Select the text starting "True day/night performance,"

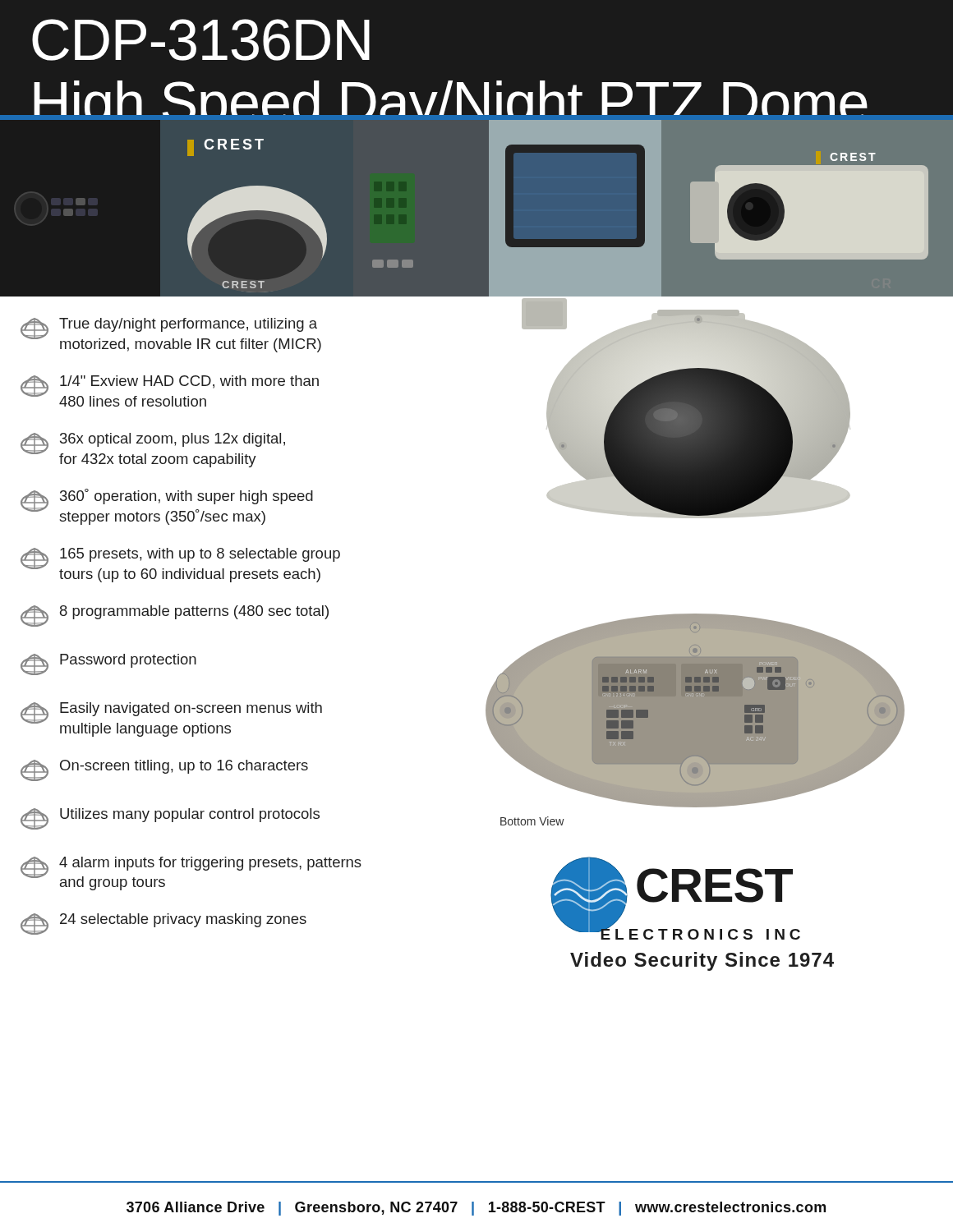pyautogui.click(x=171, y=334)
